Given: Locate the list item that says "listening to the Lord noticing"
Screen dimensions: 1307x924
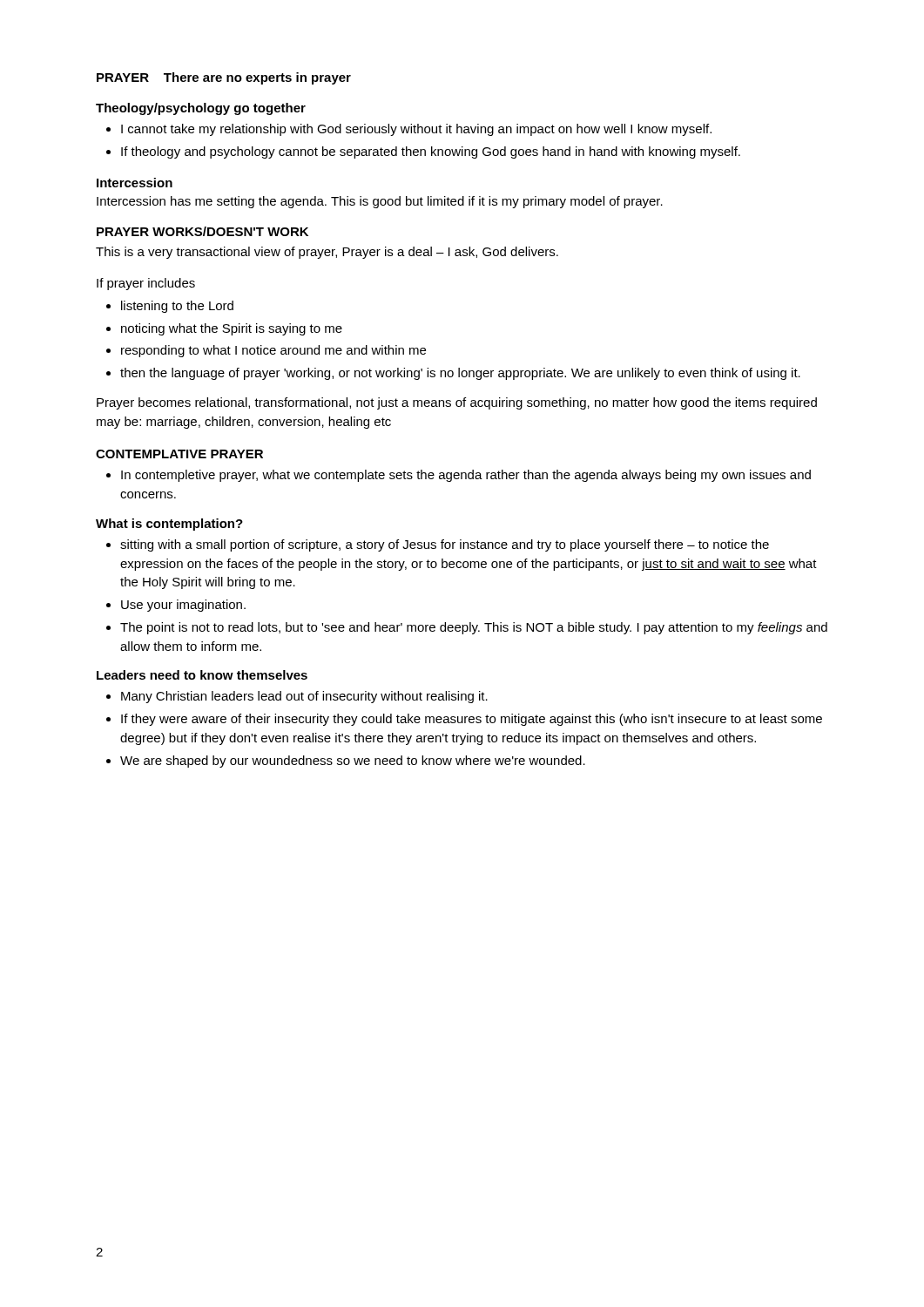Looking at the screenshot, I should 170,307.
